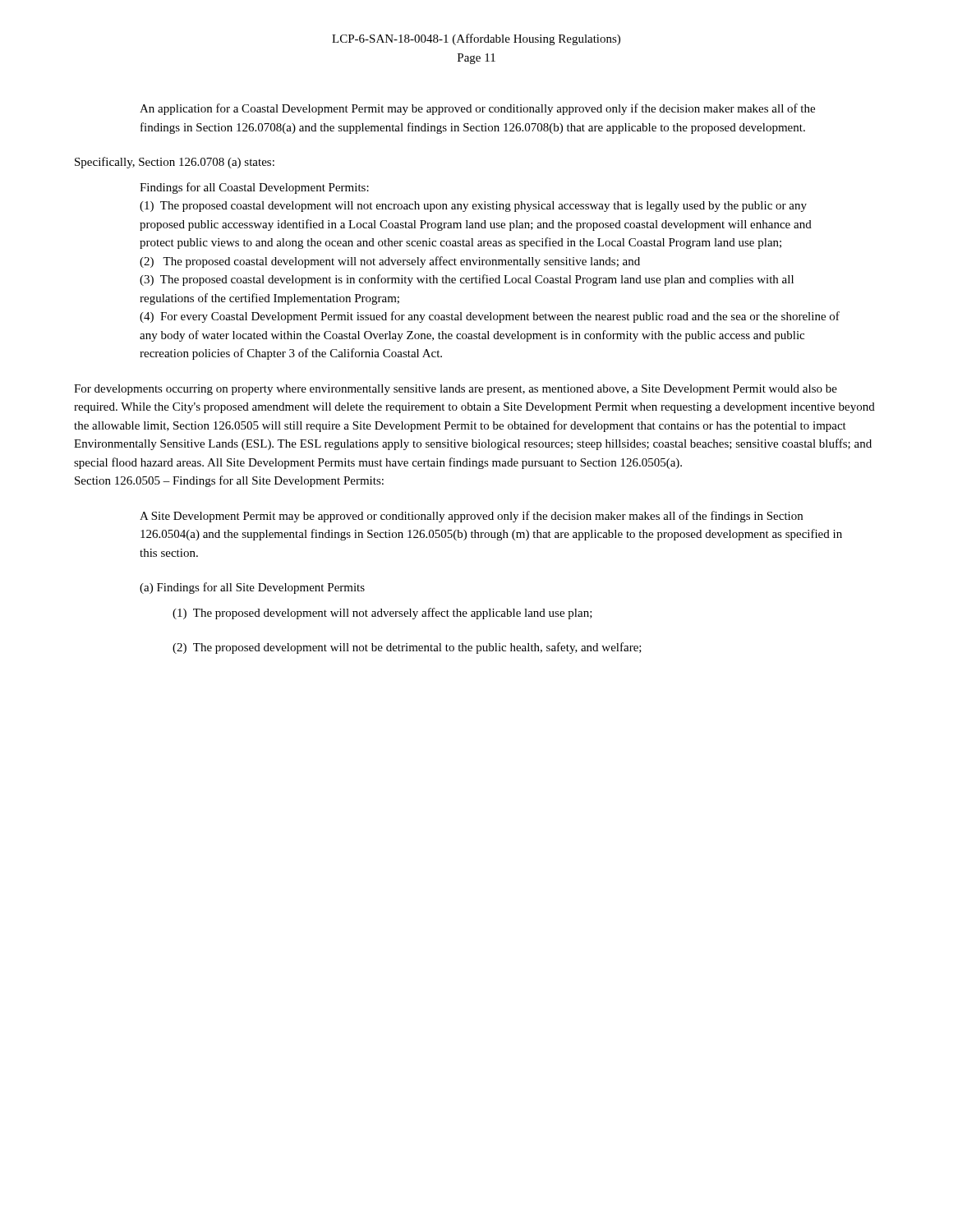Find the text block starting "(a) Findings for all Site Development Permits"

click(252, 588)
